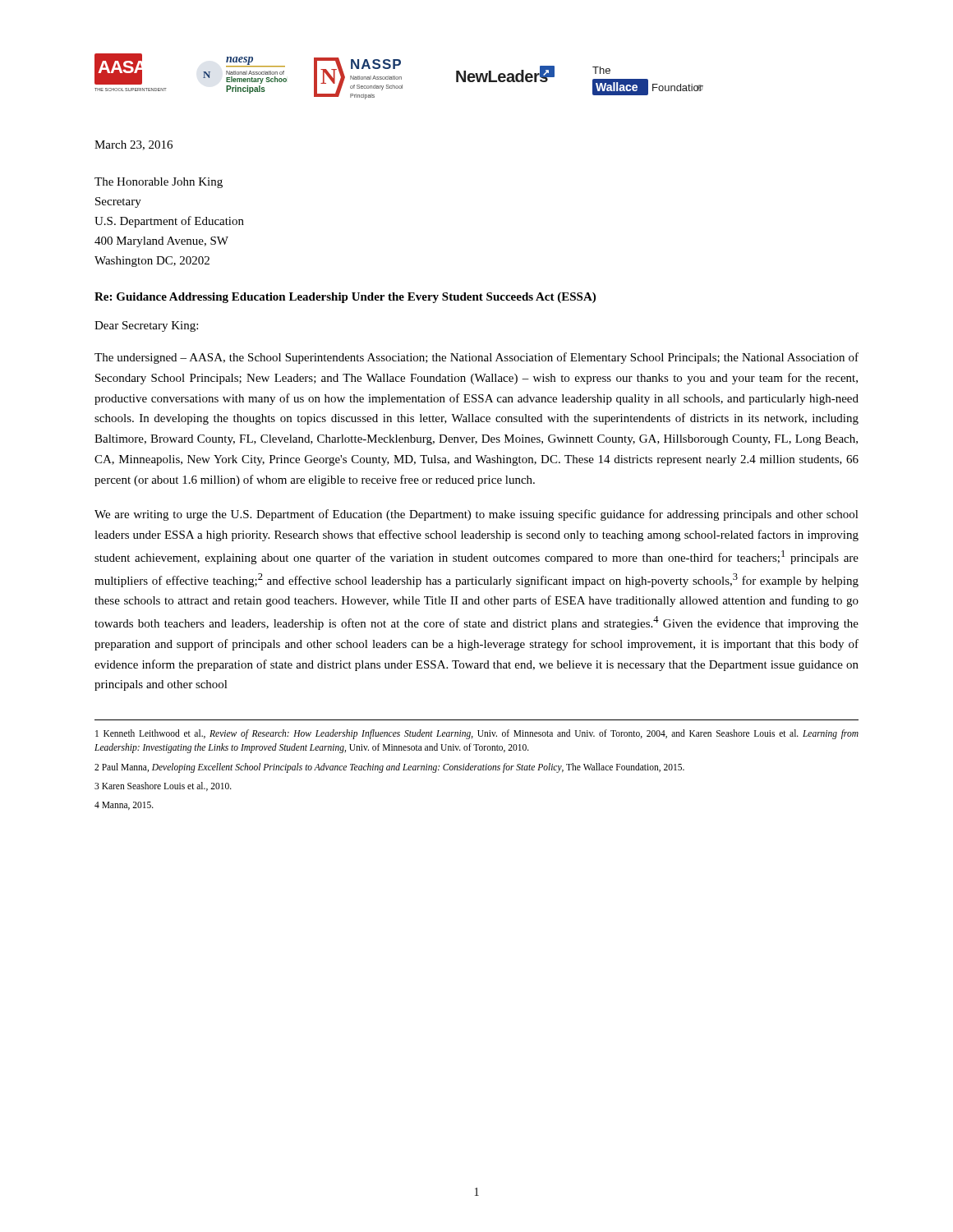Point to the block beginning "1 Kenneth Leithwood"
The image size is (953, 1232).
tap(476, 740)
